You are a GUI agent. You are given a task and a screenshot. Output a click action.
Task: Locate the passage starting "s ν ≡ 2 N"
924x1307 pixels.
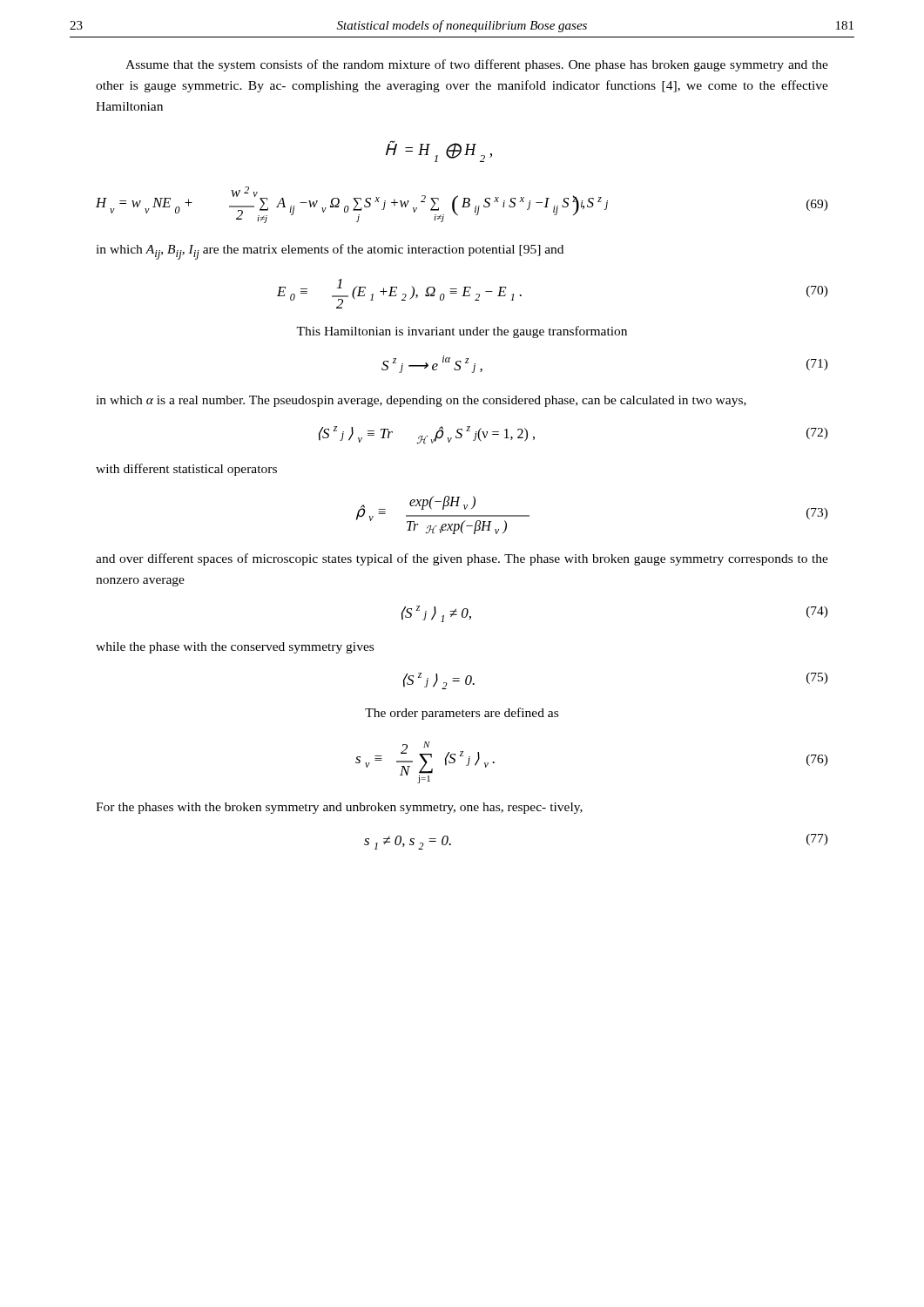pyautogui.click(x=462, y=759)
